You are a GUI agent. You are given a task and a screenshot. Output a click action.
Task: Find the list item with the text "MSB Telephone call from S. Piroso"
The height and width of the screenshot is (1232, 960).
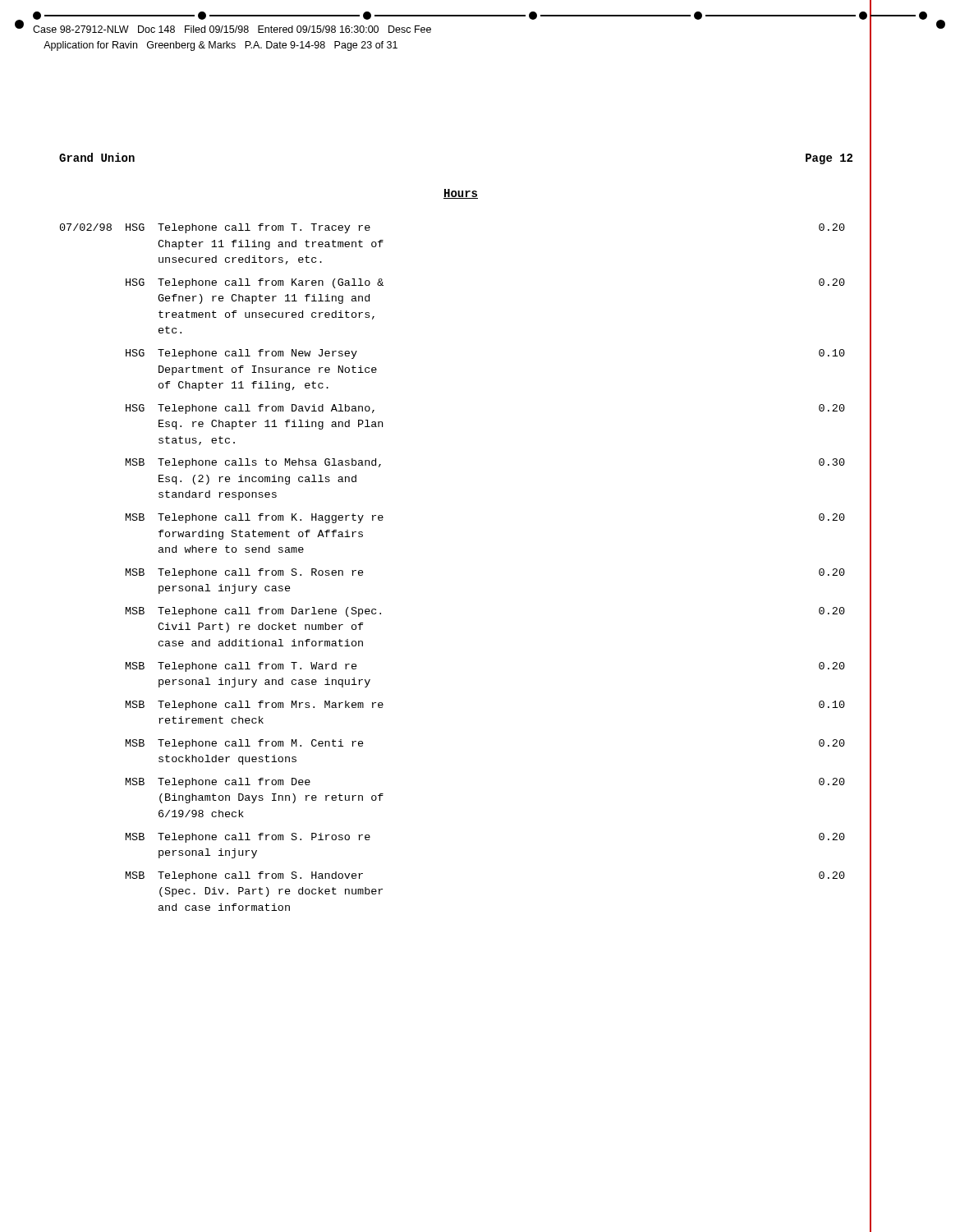click(261, 837)
